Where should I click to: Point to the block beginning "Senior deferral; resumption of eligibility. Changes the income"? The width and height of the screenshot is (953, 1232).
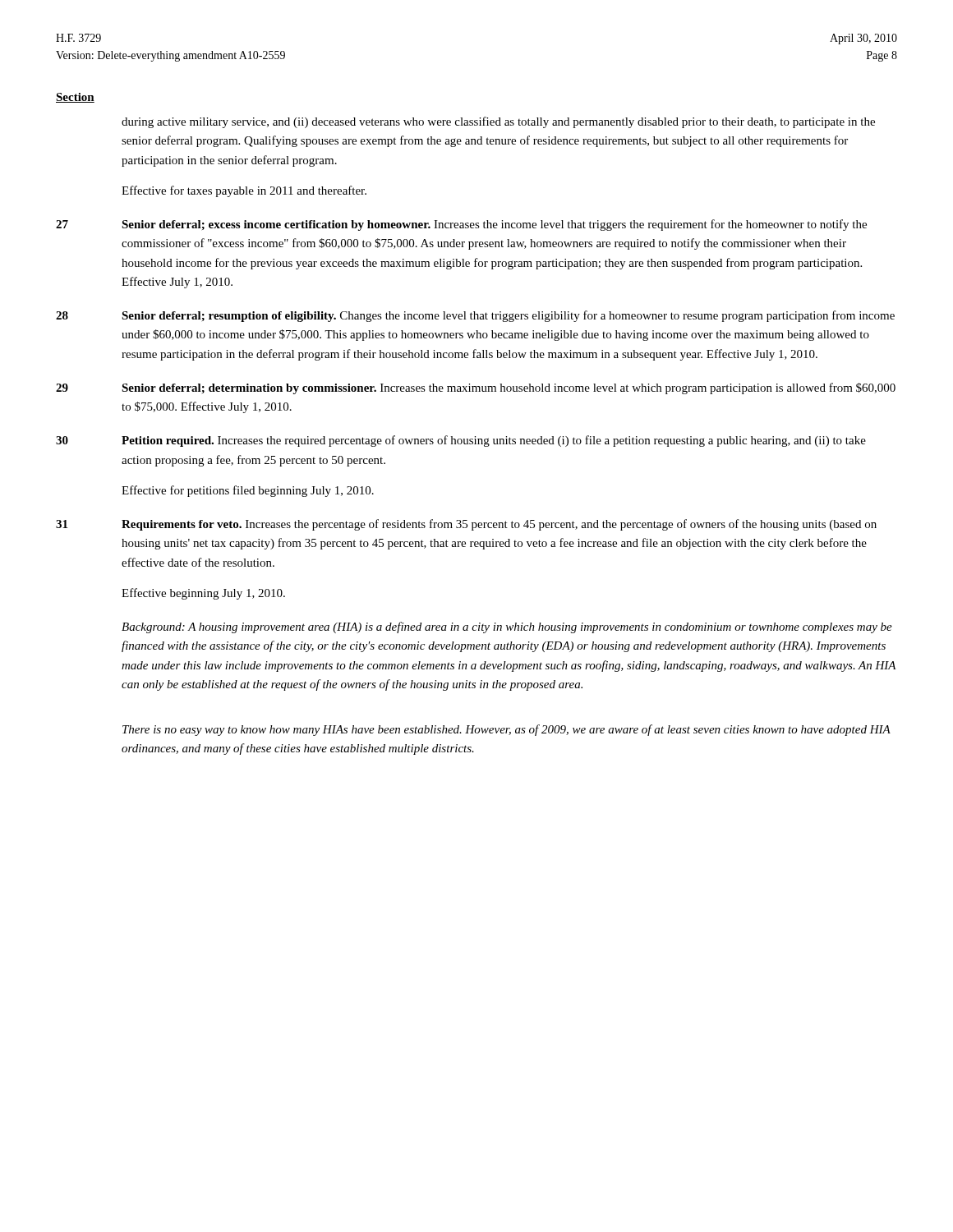click(508, 334)
